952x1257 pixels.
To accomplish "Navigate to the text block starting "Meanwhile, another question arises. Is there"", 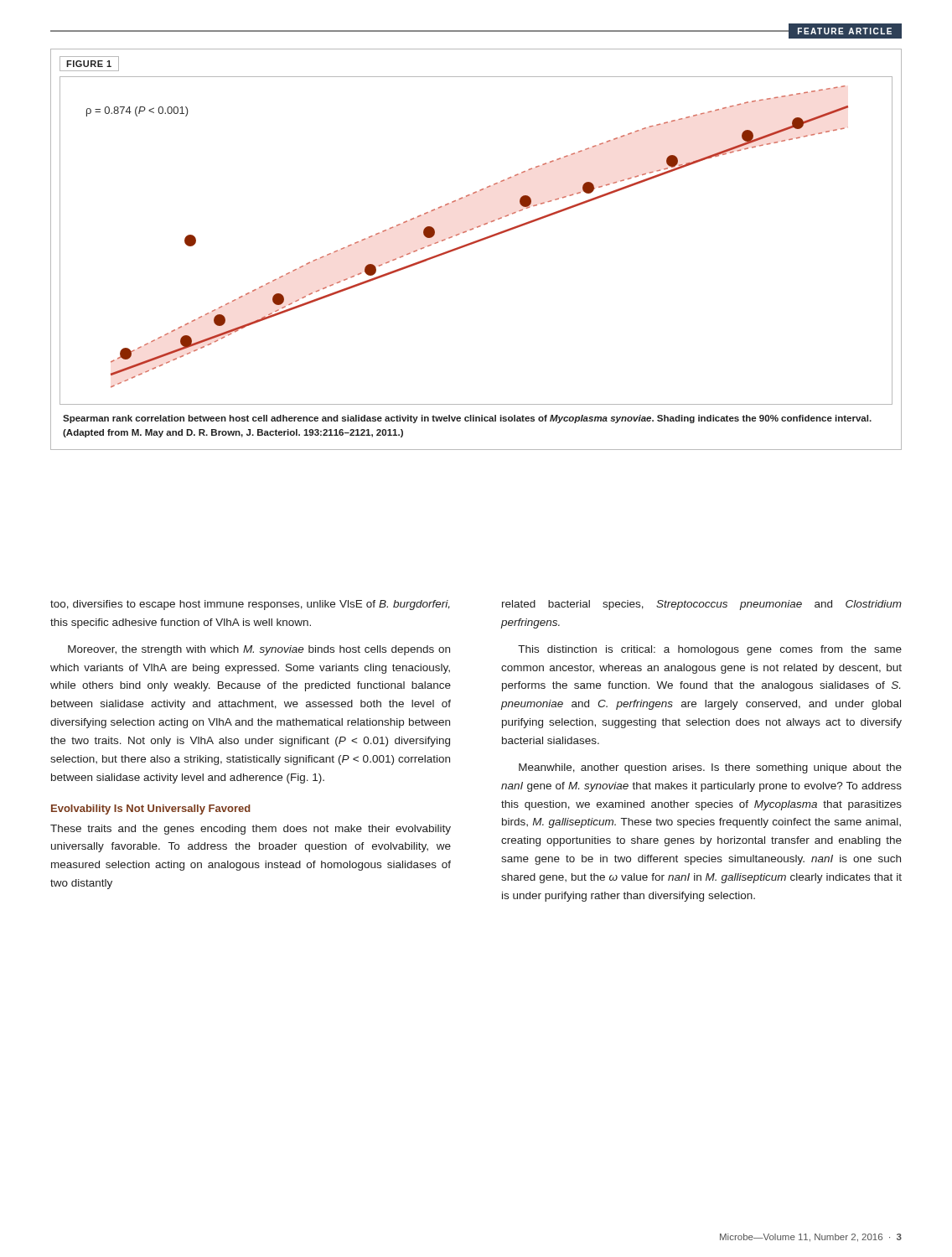I will [701, 831].
